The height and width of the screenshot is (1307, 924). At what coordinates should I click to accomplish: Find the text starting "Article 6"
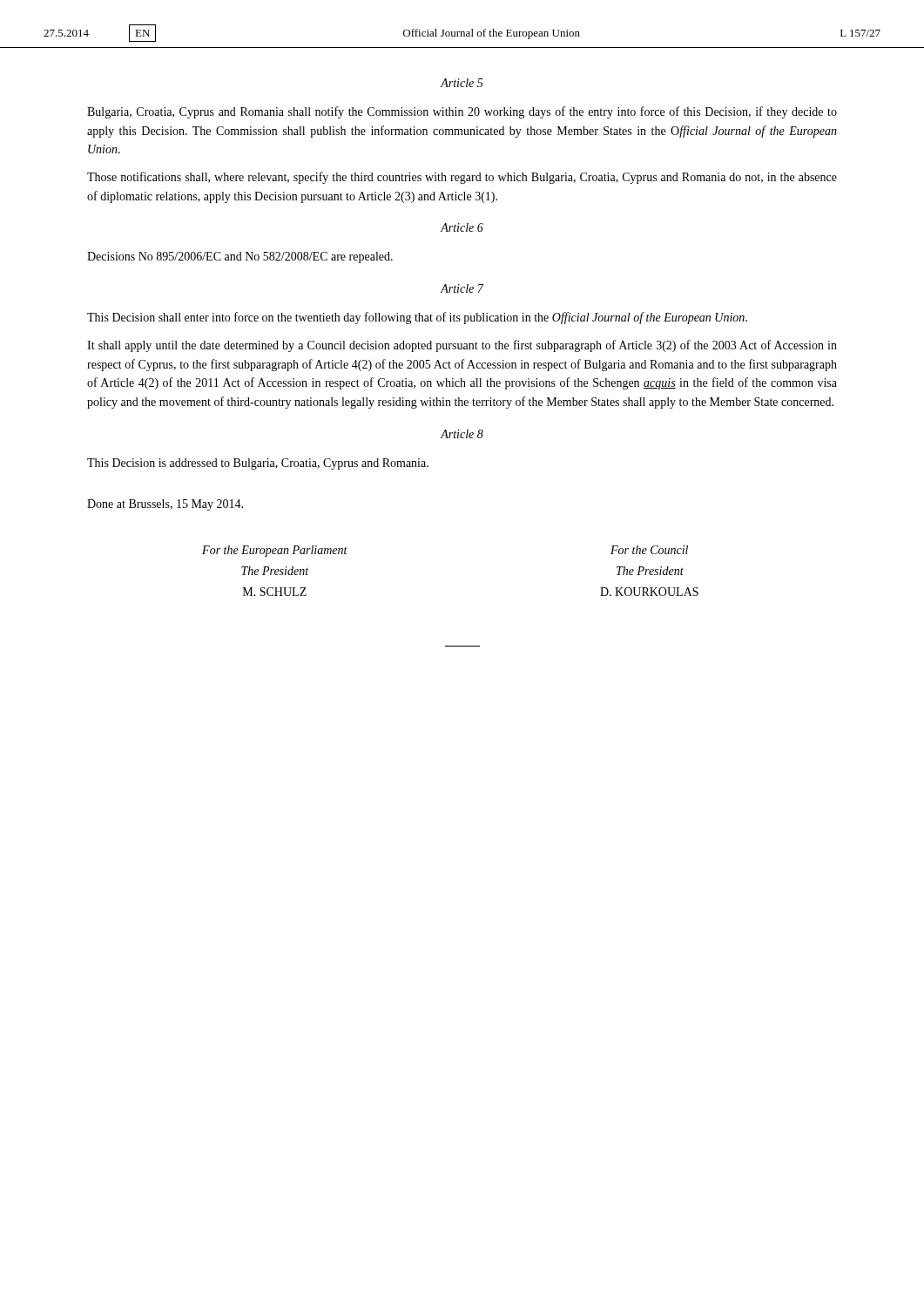point(462,228)
